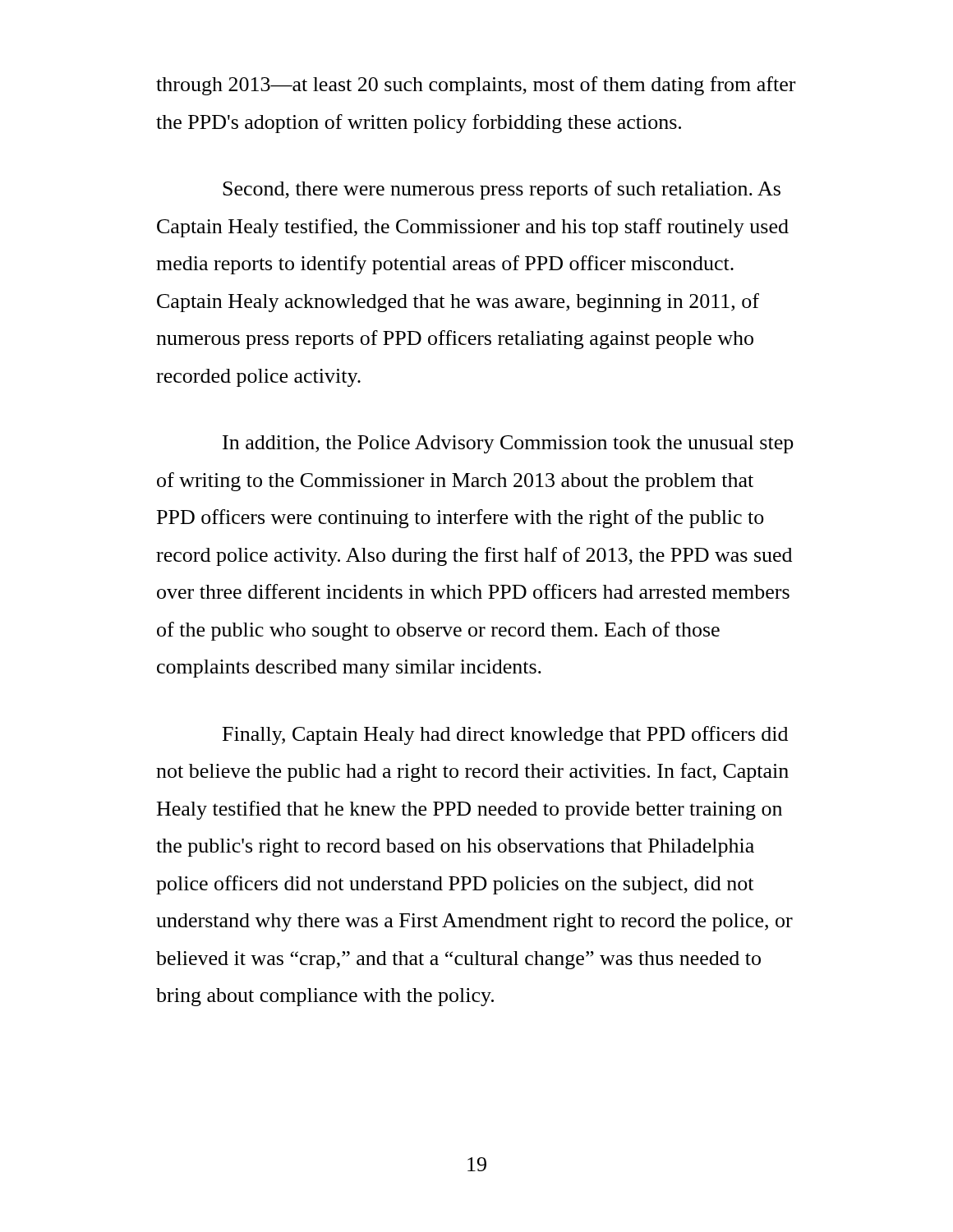The width and height of the screenshot is (953, 1232).
Task: Find the text block starting "Second, there were numerous press reports of"
Action: pos(502,190)
